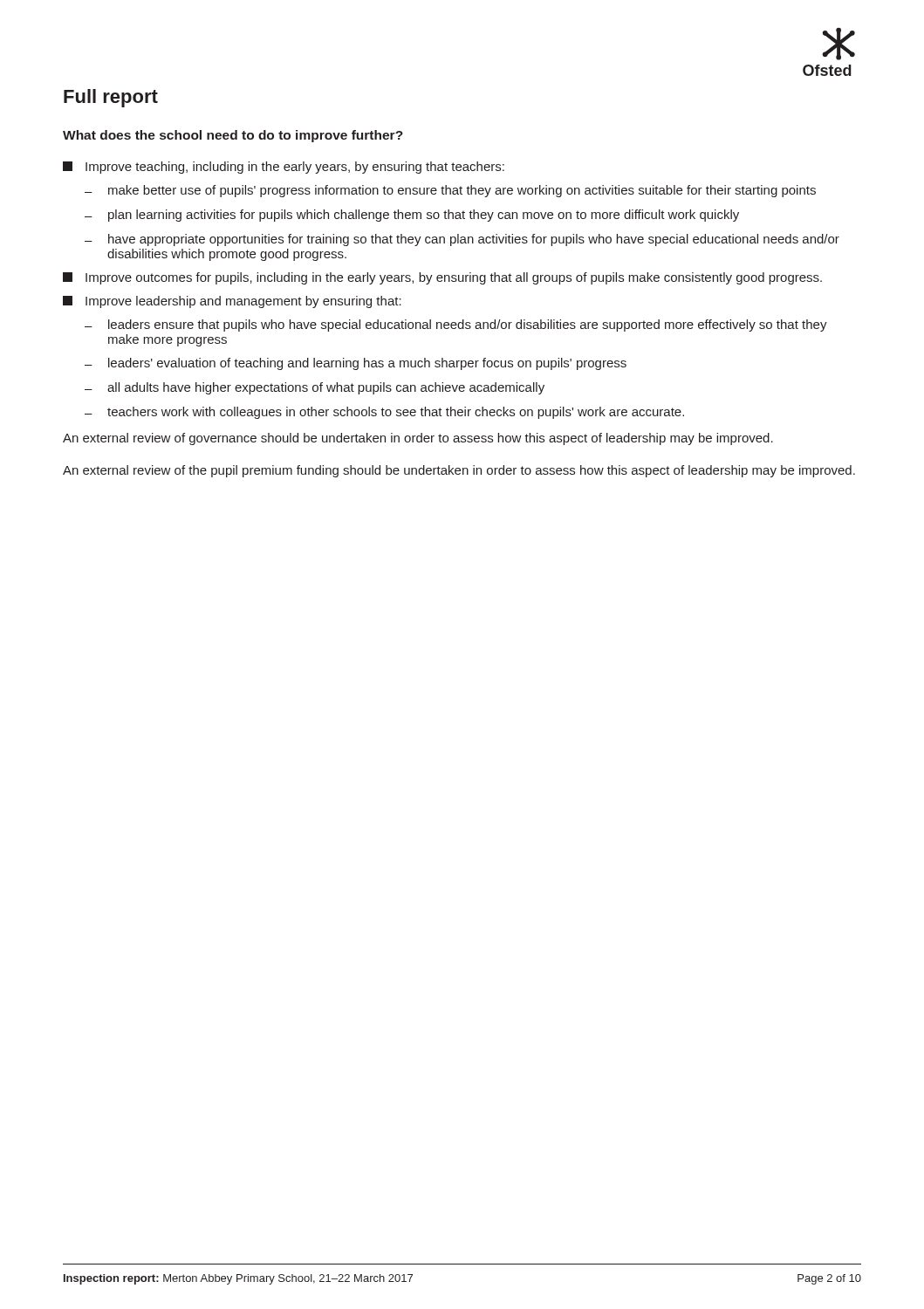Click on the block starting "– plan learning activities for"
924x1309 pixels.
[473, 215]
